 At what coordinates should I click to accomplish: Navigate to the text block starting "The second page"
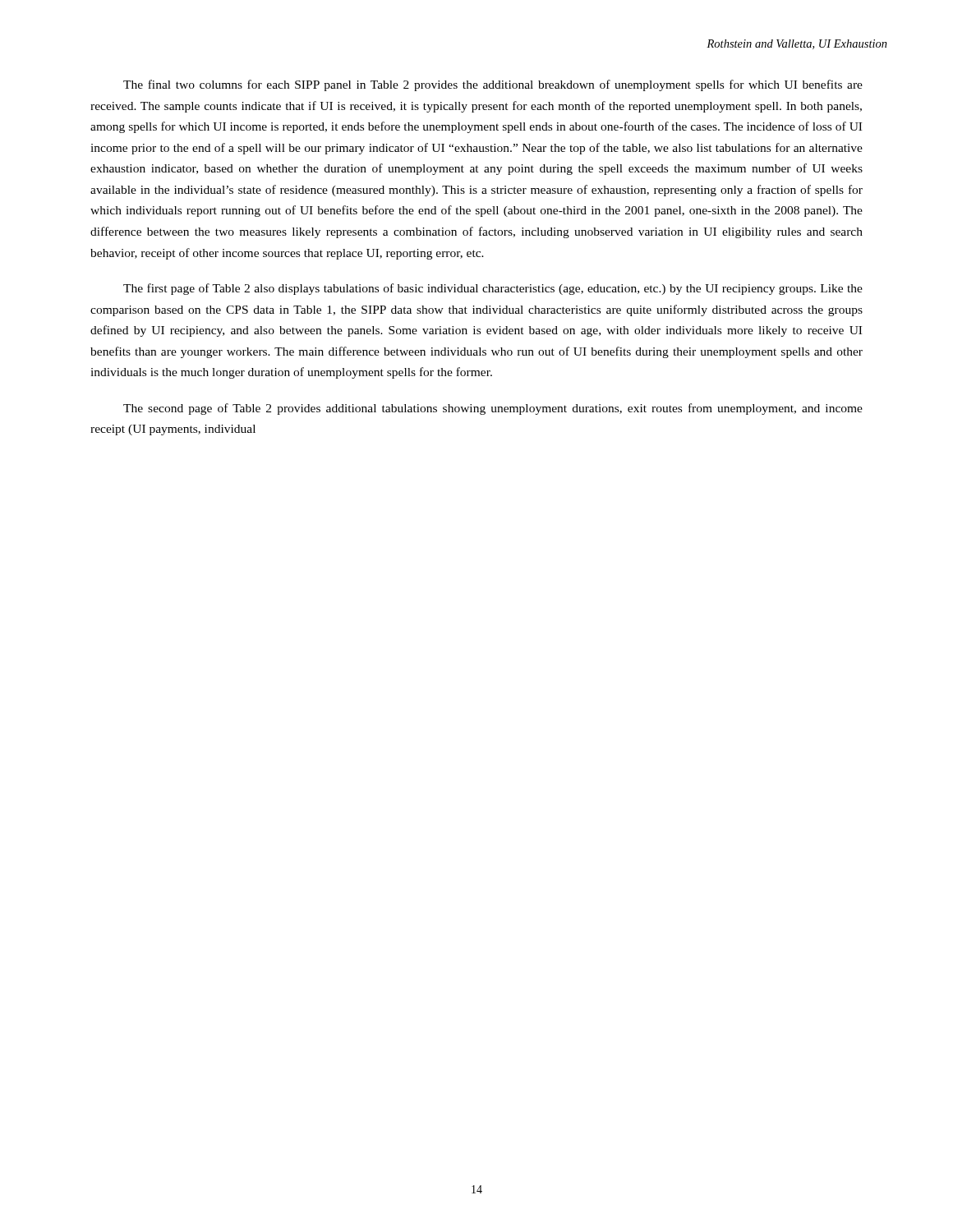click(x=476, y=418)
